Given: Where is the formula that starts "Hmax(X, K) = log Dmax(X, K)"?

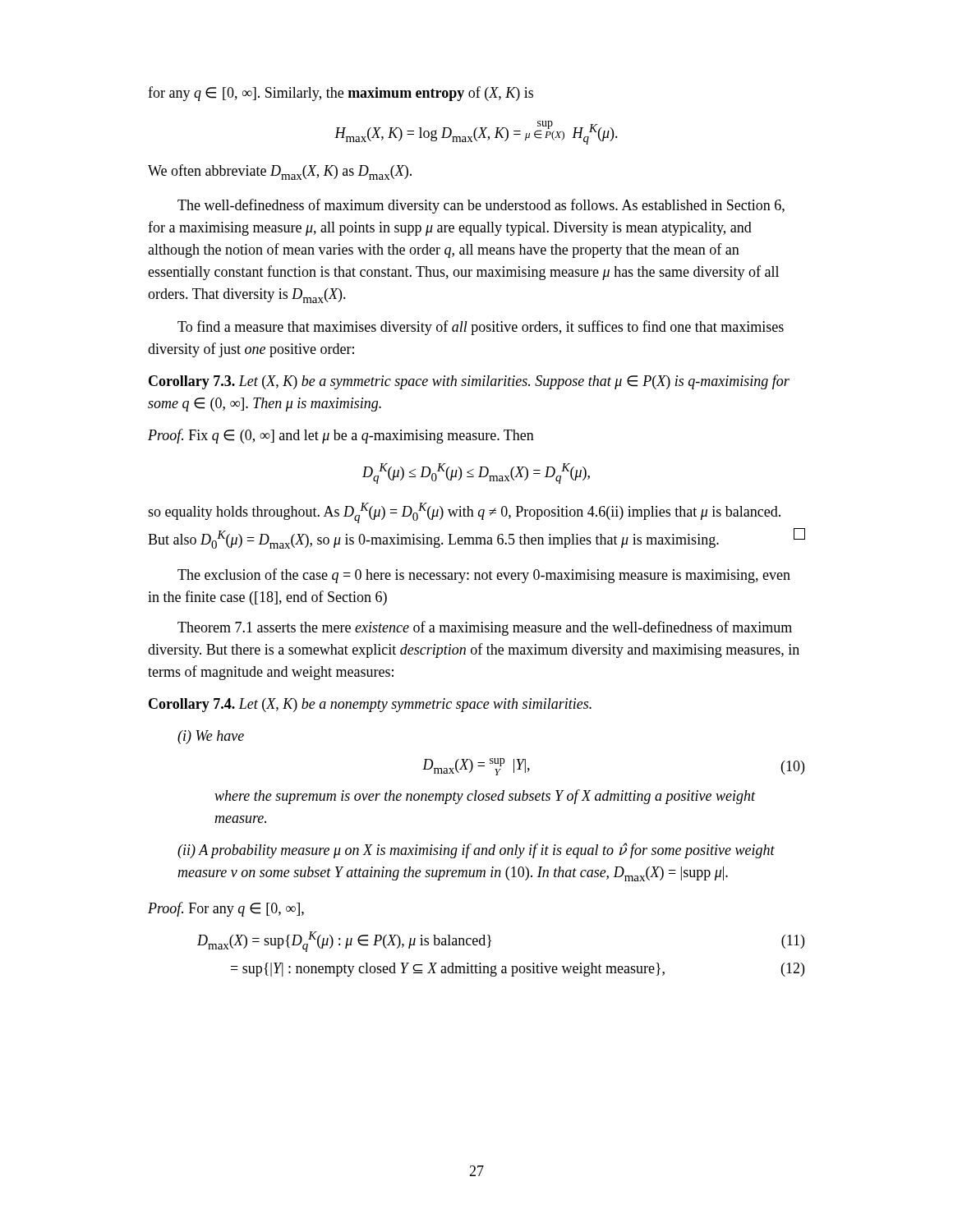Looking at the screenshot, I should (476, 131).
